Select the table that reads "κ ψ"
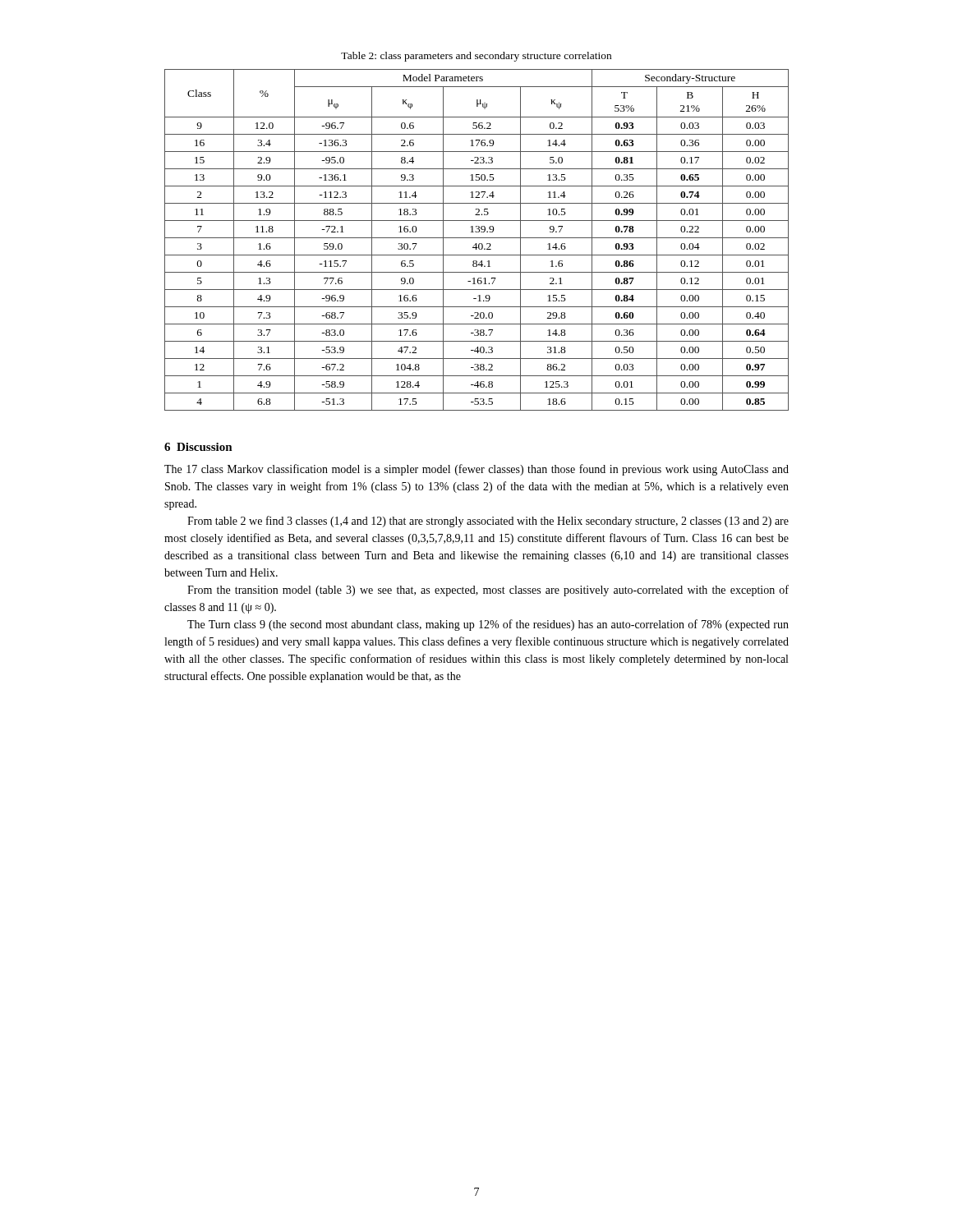This screenshot has height=1232, width=953. coord(476,240)
